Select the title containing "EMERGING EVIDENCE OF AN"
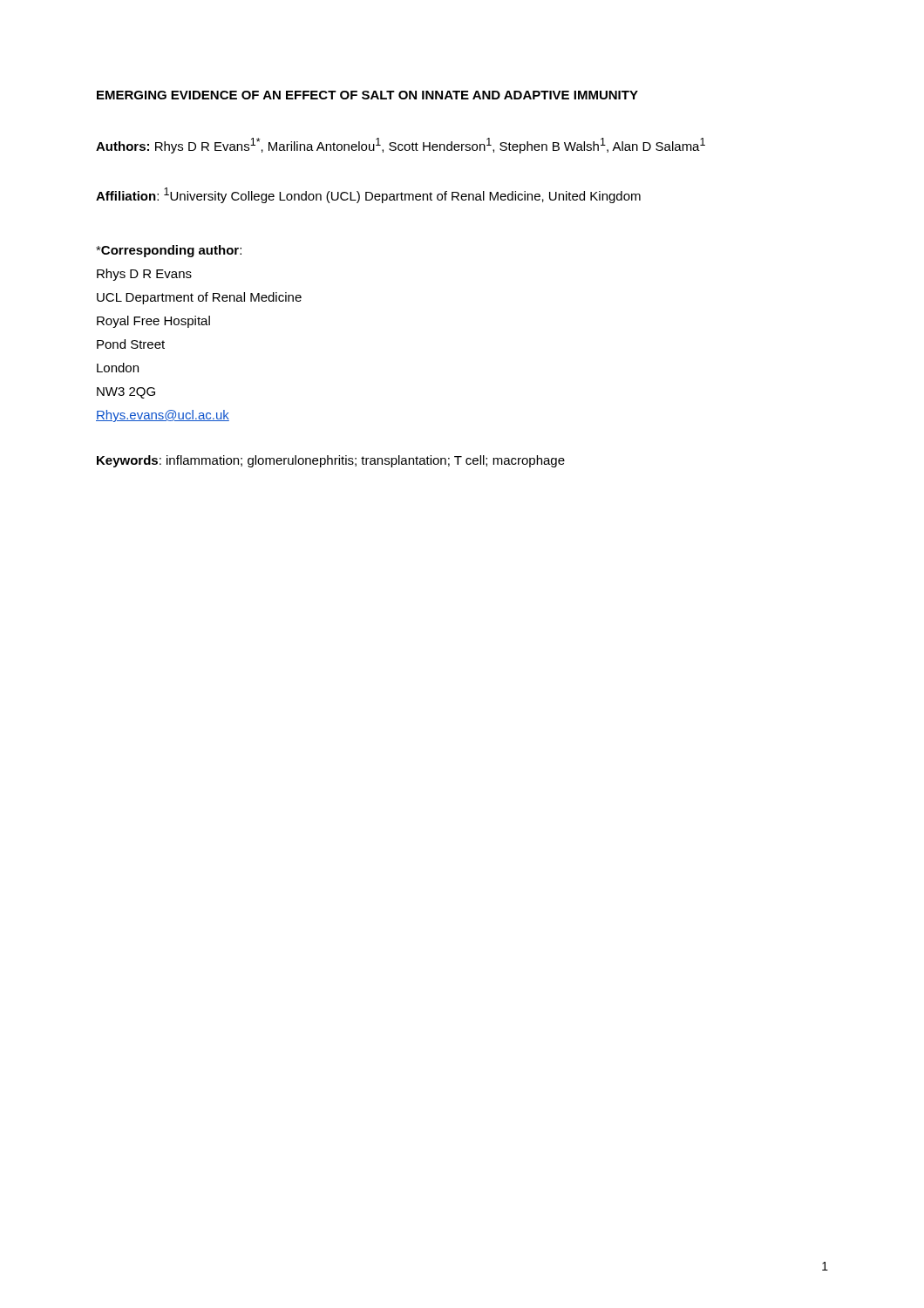Viewport: 924px width, 1308px height. click(367, 95)
